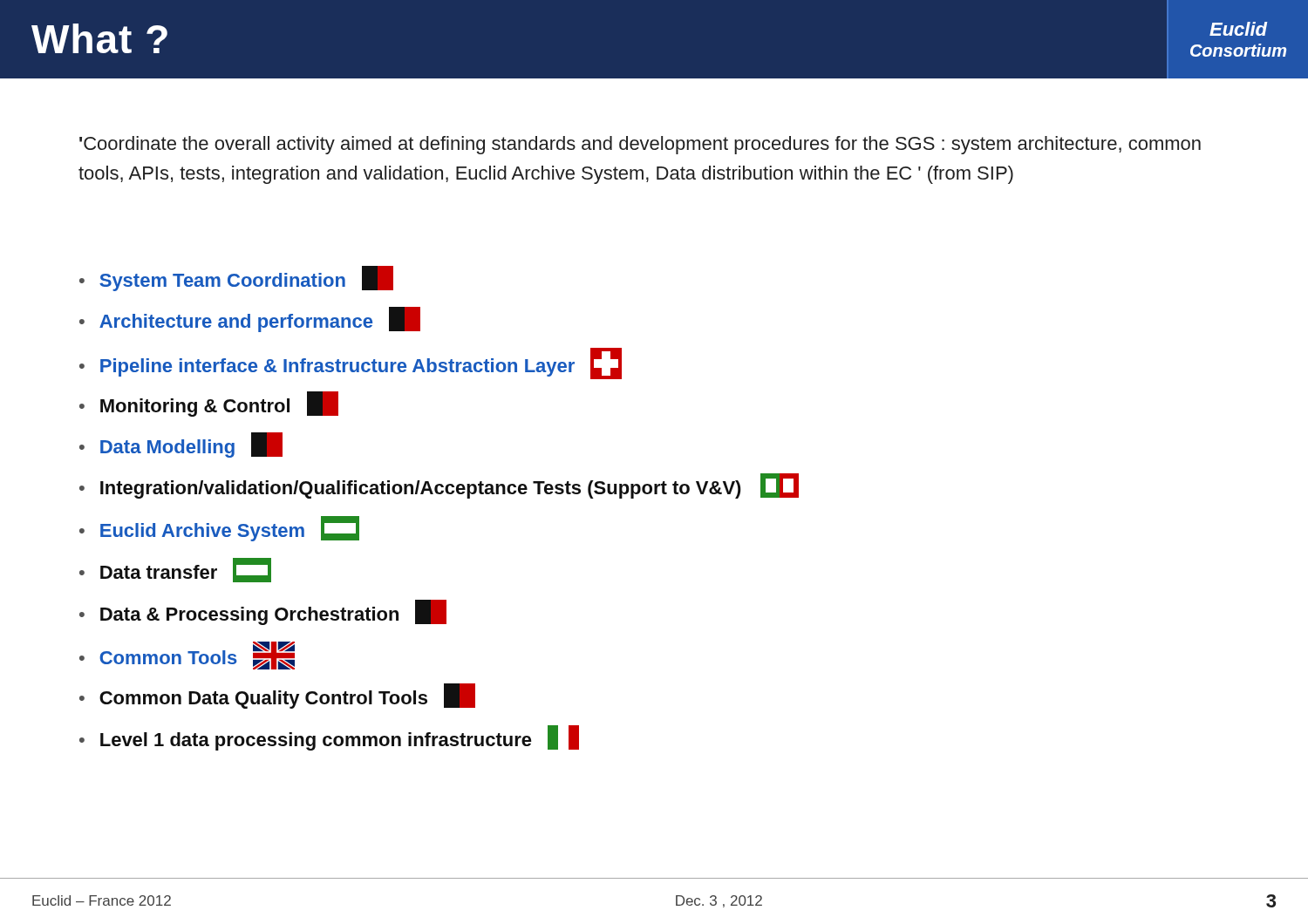Locate the list item containing "• Data & Processing Orchestration"

tap(263, 615)
